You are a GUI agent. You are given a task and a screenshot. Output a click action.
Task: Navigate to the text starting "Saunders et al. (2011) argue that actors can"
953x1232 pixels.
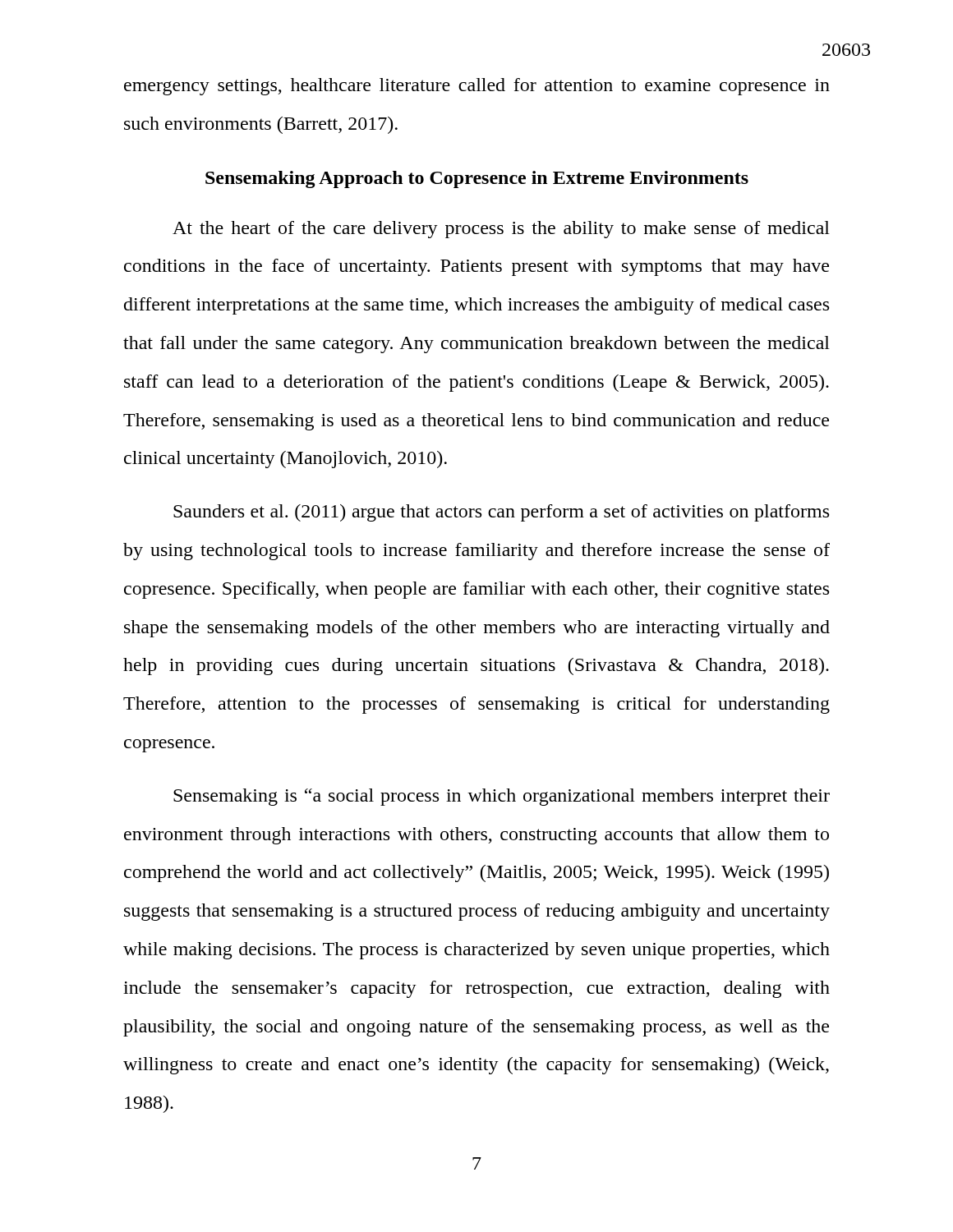tap(476, 627)
